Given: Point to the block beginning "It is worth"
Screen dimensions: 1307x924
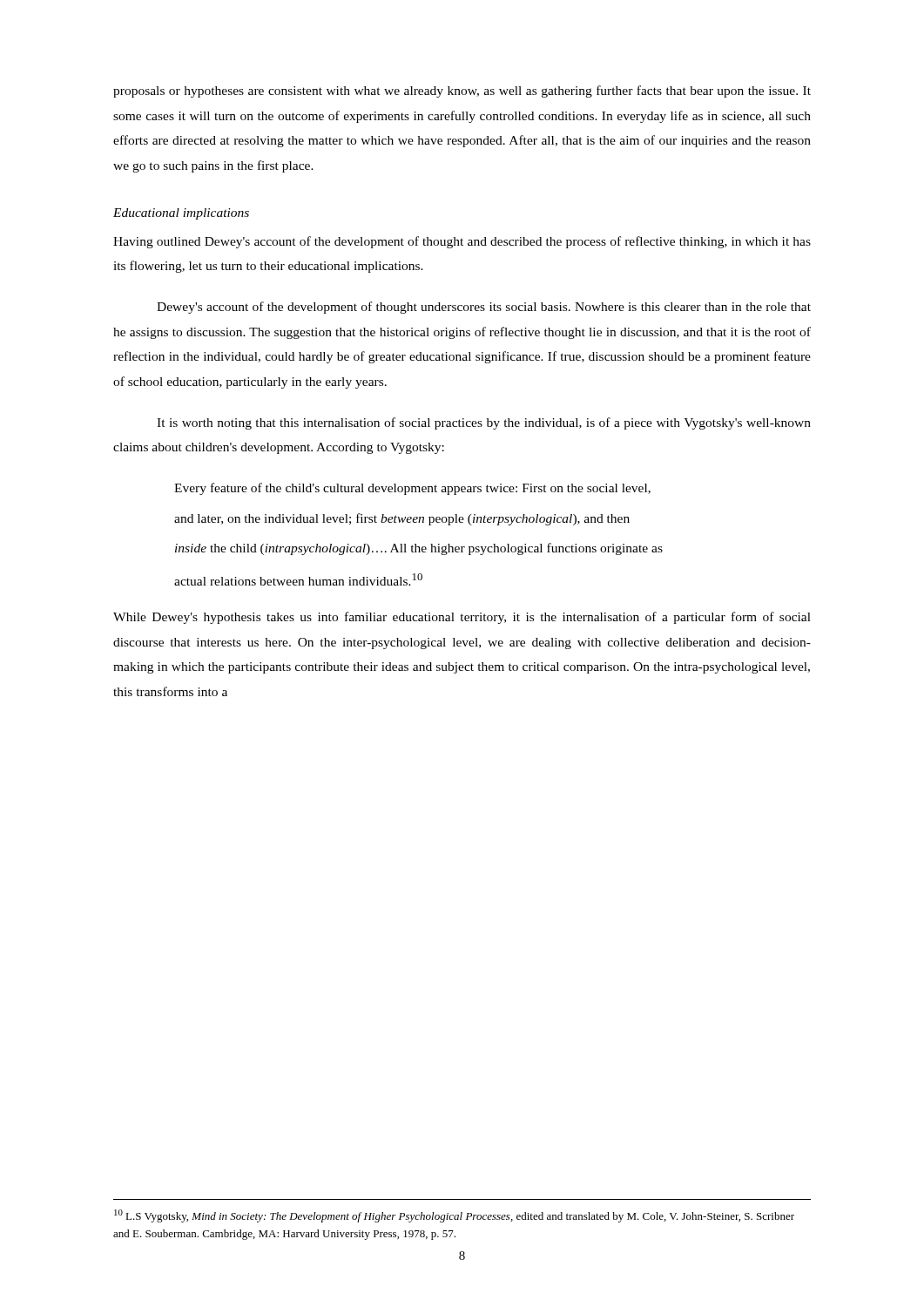Looking at the screenshot, I should tap(462, 435).
